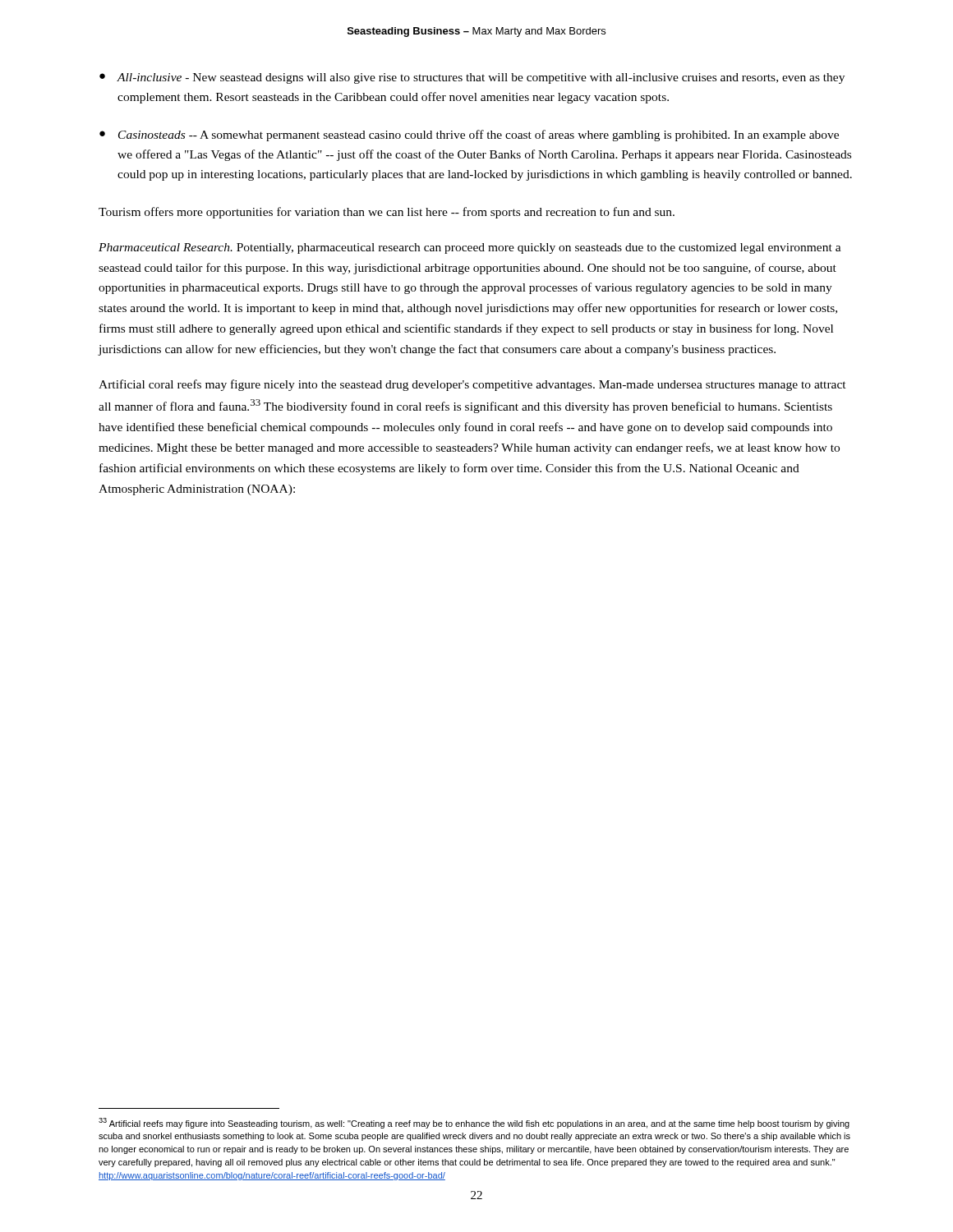Locate the block of text that opens with "● All-inclusive - New seastead designs"
Viewport: 953px width, 1232px height.
click(476, 87)
